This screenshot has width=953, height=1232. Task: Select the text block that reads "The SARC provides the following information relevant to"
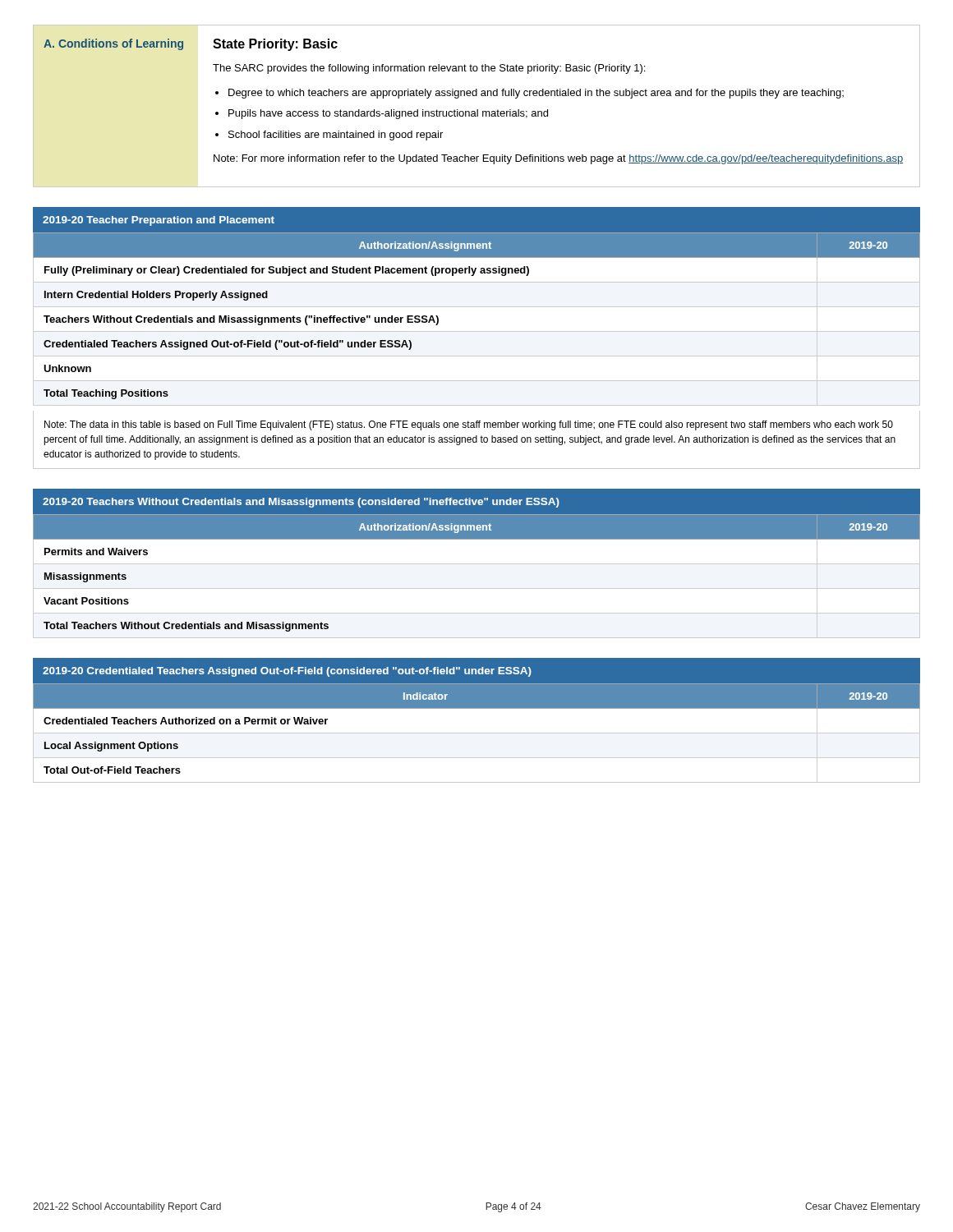coord(559,68)
